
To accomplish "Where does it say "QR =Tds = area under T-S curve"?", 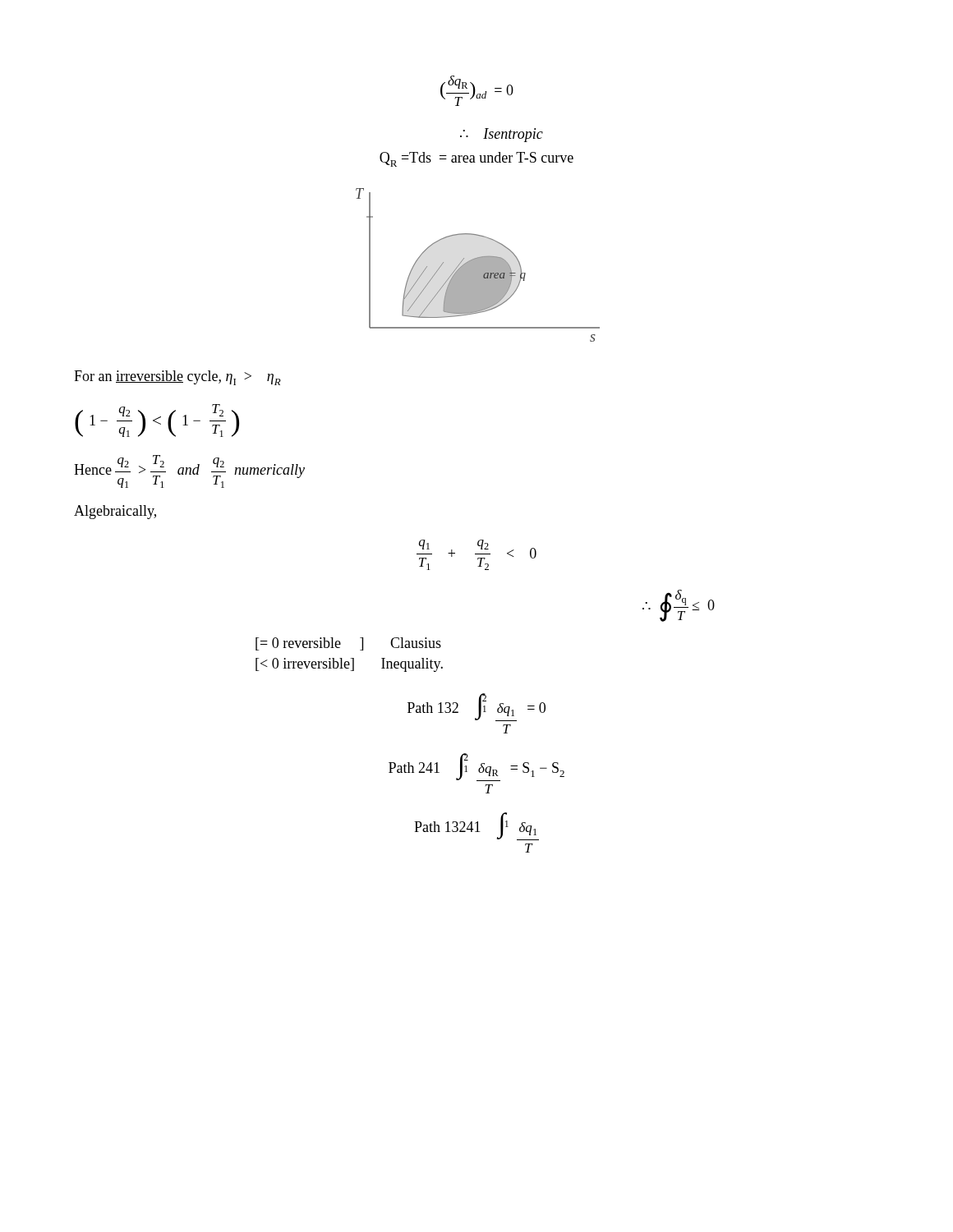I will 476,159.
